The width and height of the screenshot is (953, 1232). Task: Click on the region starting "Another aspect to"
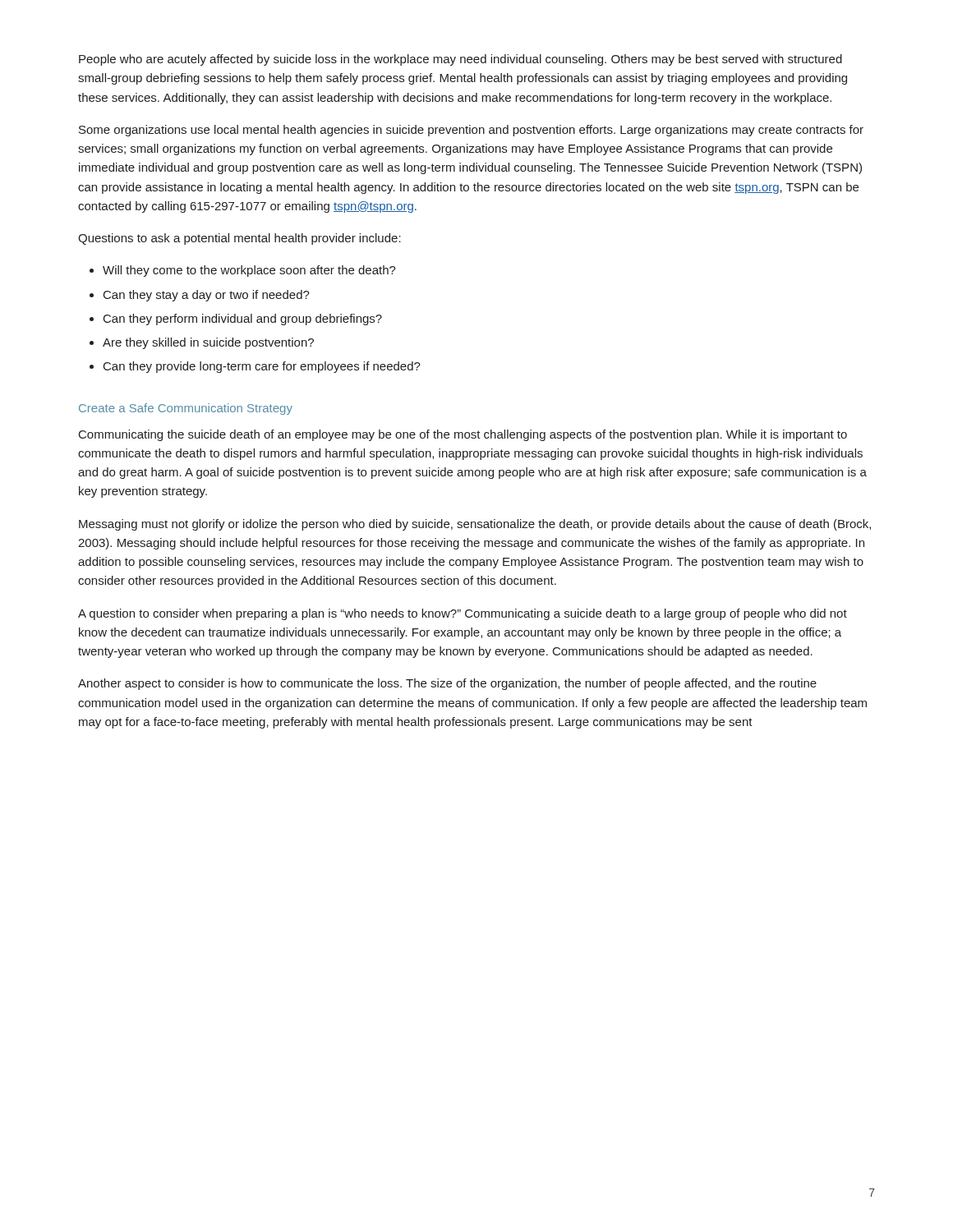tap(476, 702)
